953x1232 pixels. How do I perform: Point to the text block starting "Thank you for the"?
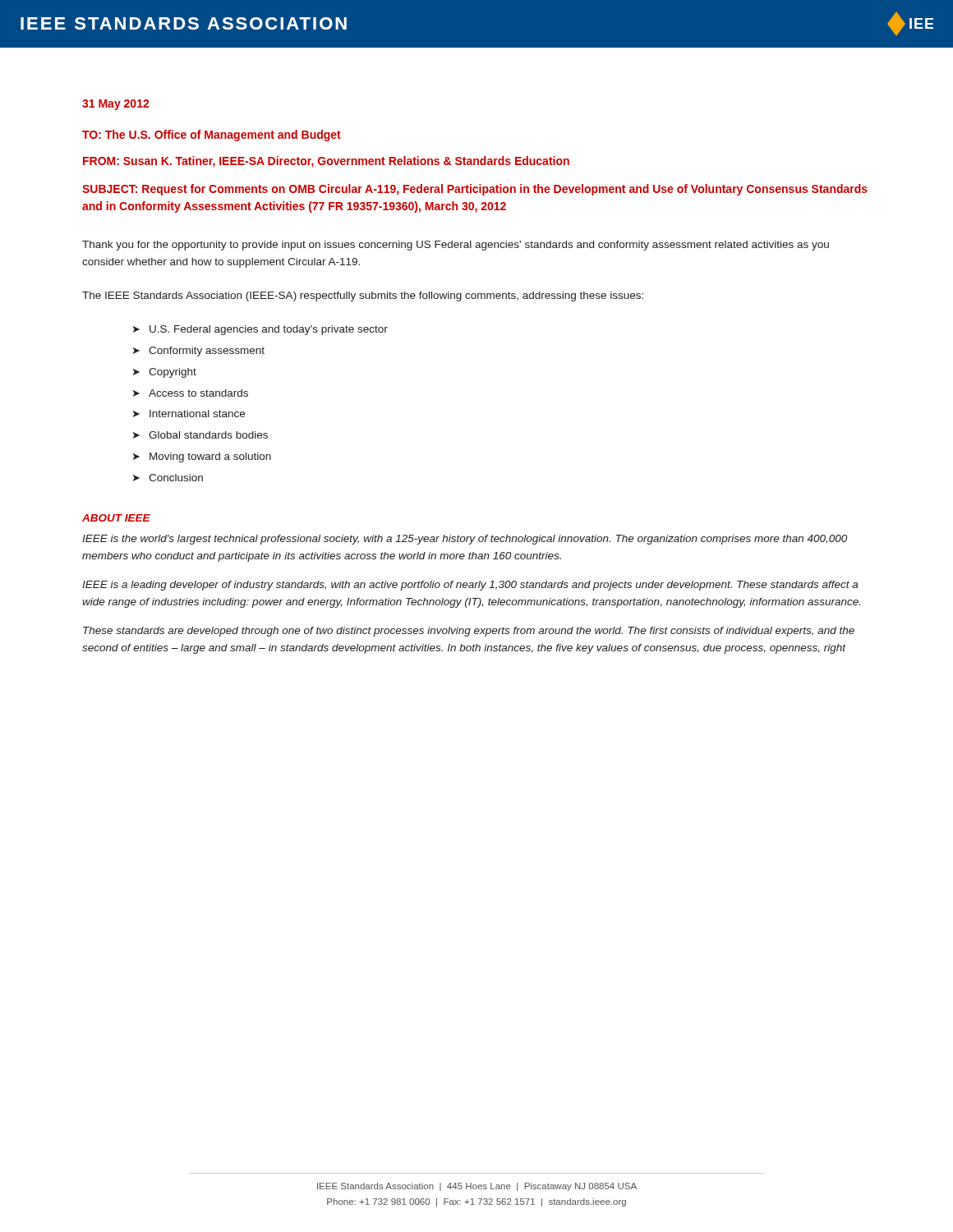[456, 253]
